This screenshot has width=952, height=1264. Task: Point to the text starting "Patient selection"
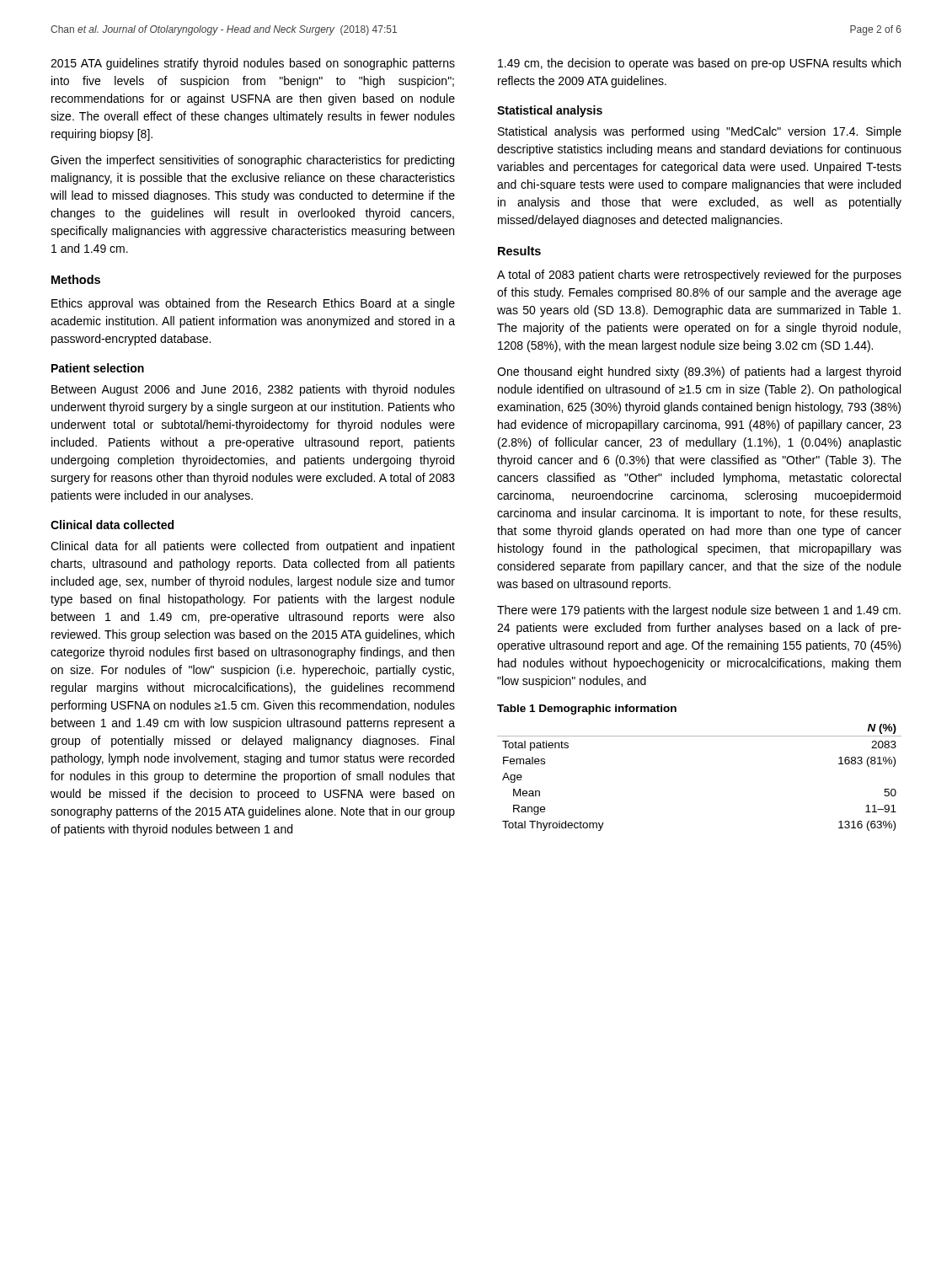[x=98, y=368]
